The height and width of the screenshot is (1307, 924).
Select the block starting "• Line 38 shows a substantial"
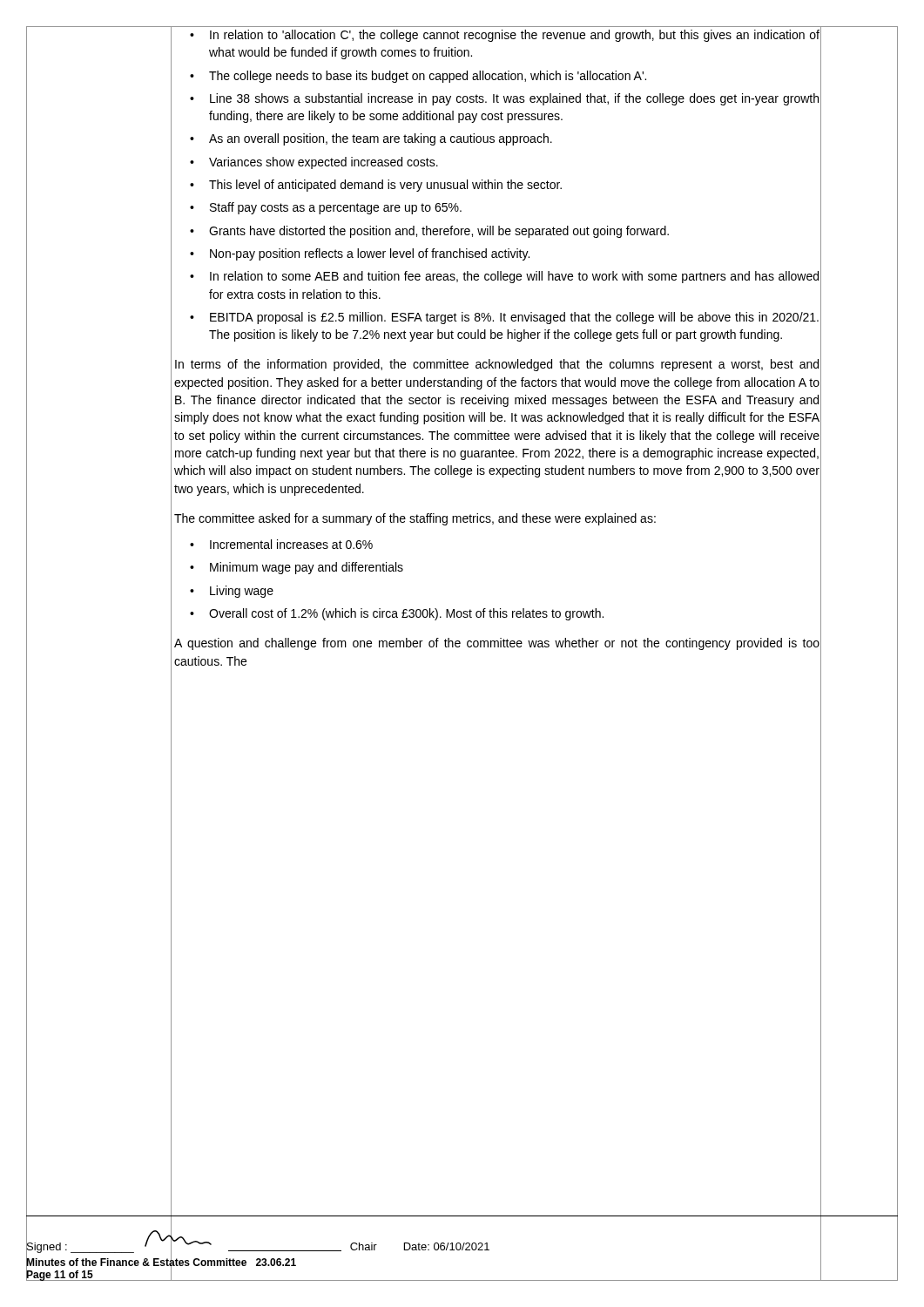click(x=505, y=107)
